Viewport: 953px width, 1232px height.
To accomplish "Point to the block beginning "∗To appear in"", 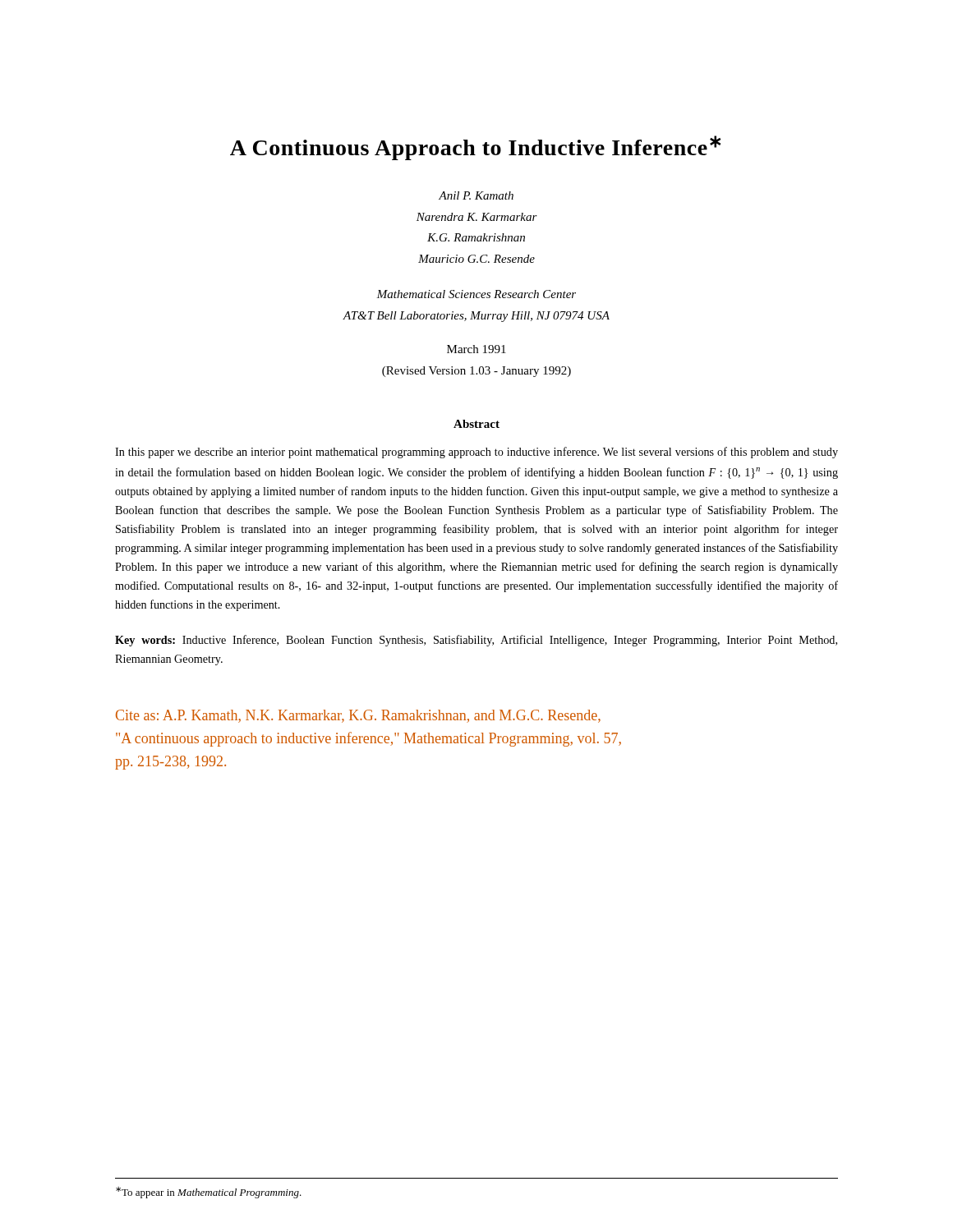I will pyautogui.click(x=209, y=1193).
